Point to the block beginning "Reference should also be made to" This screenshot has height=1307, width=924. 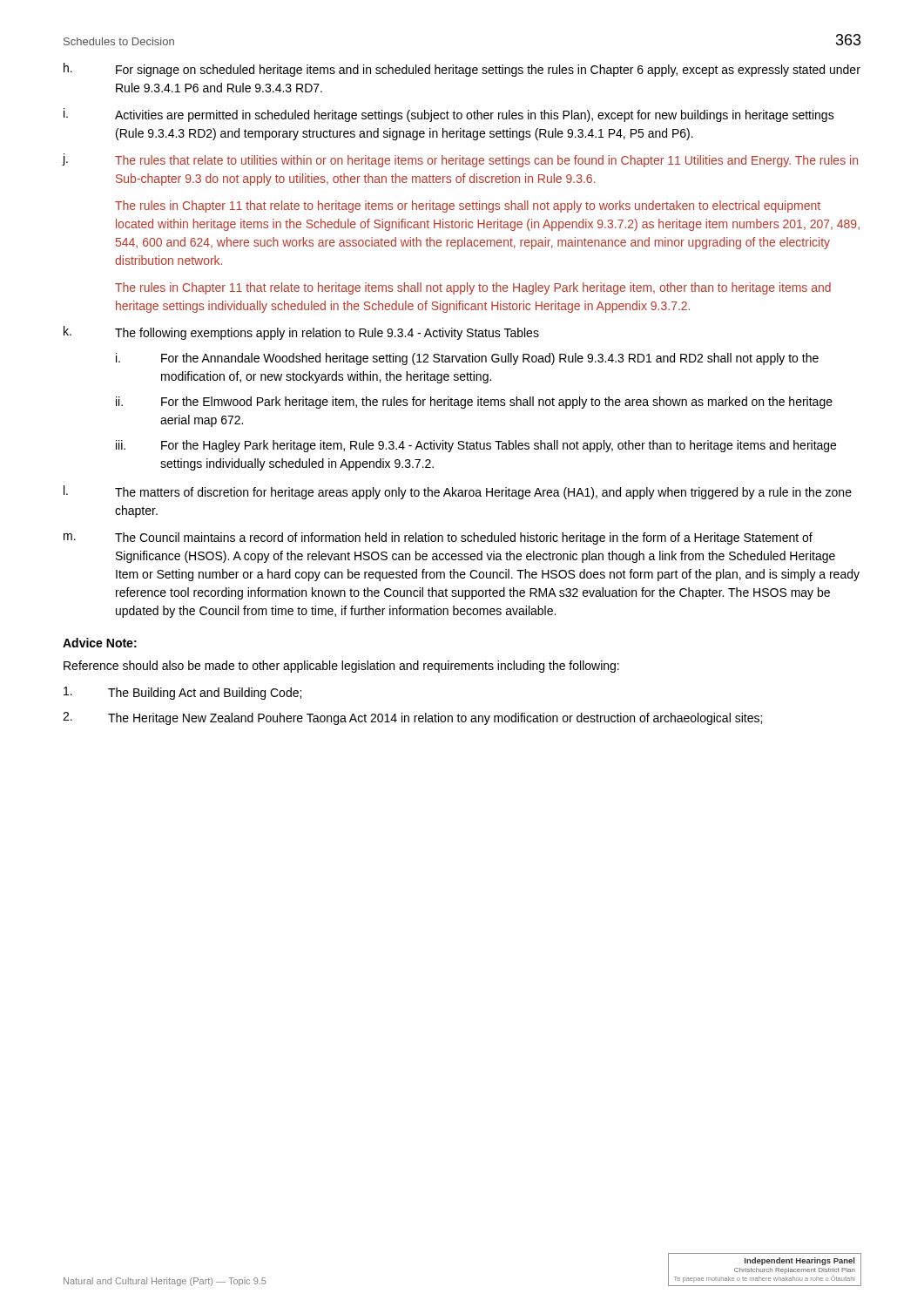point(341,666)
